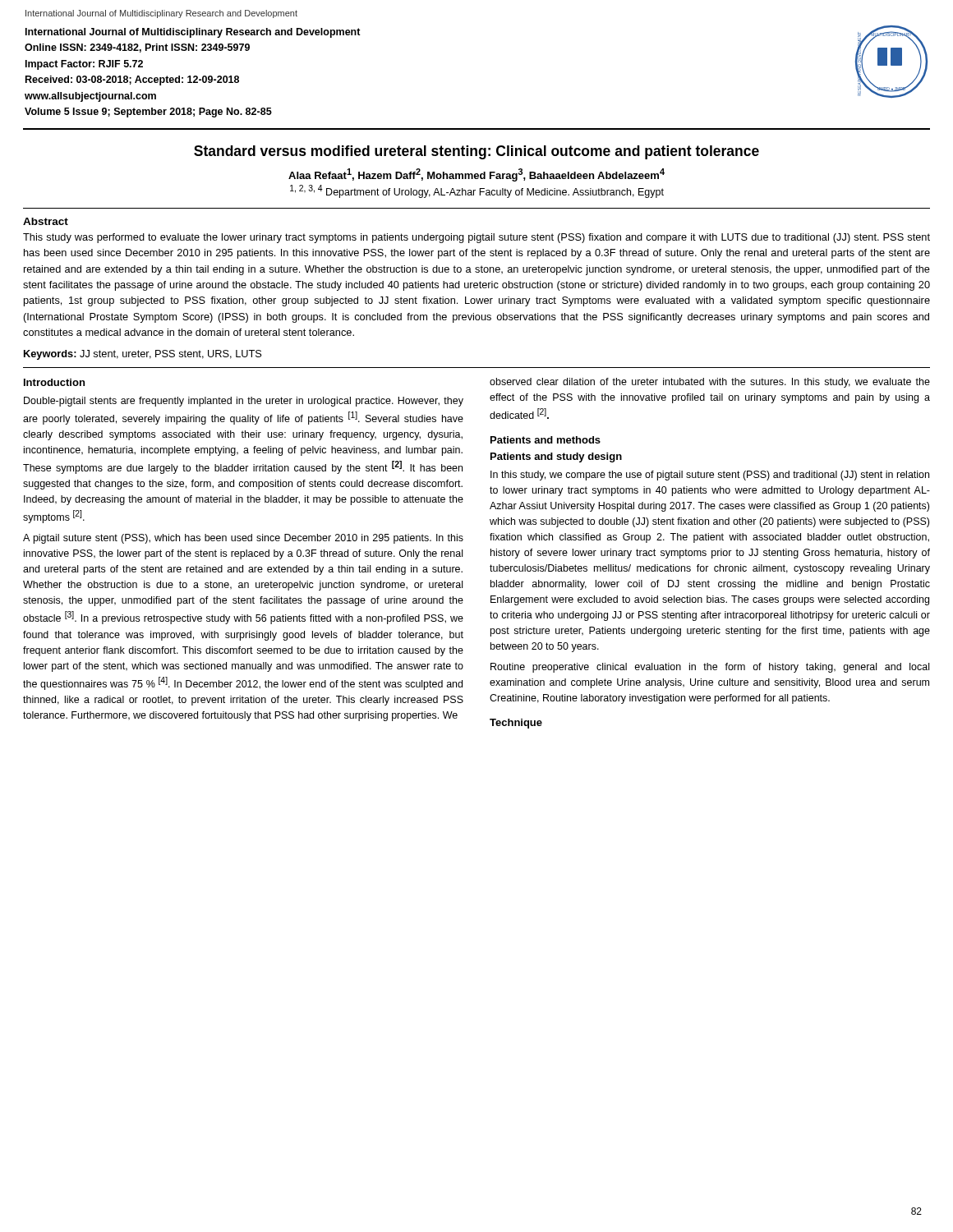Find the block on this page that starts "observed clear dilation of"
The image size is (953, 1232).
click(710, 399)
